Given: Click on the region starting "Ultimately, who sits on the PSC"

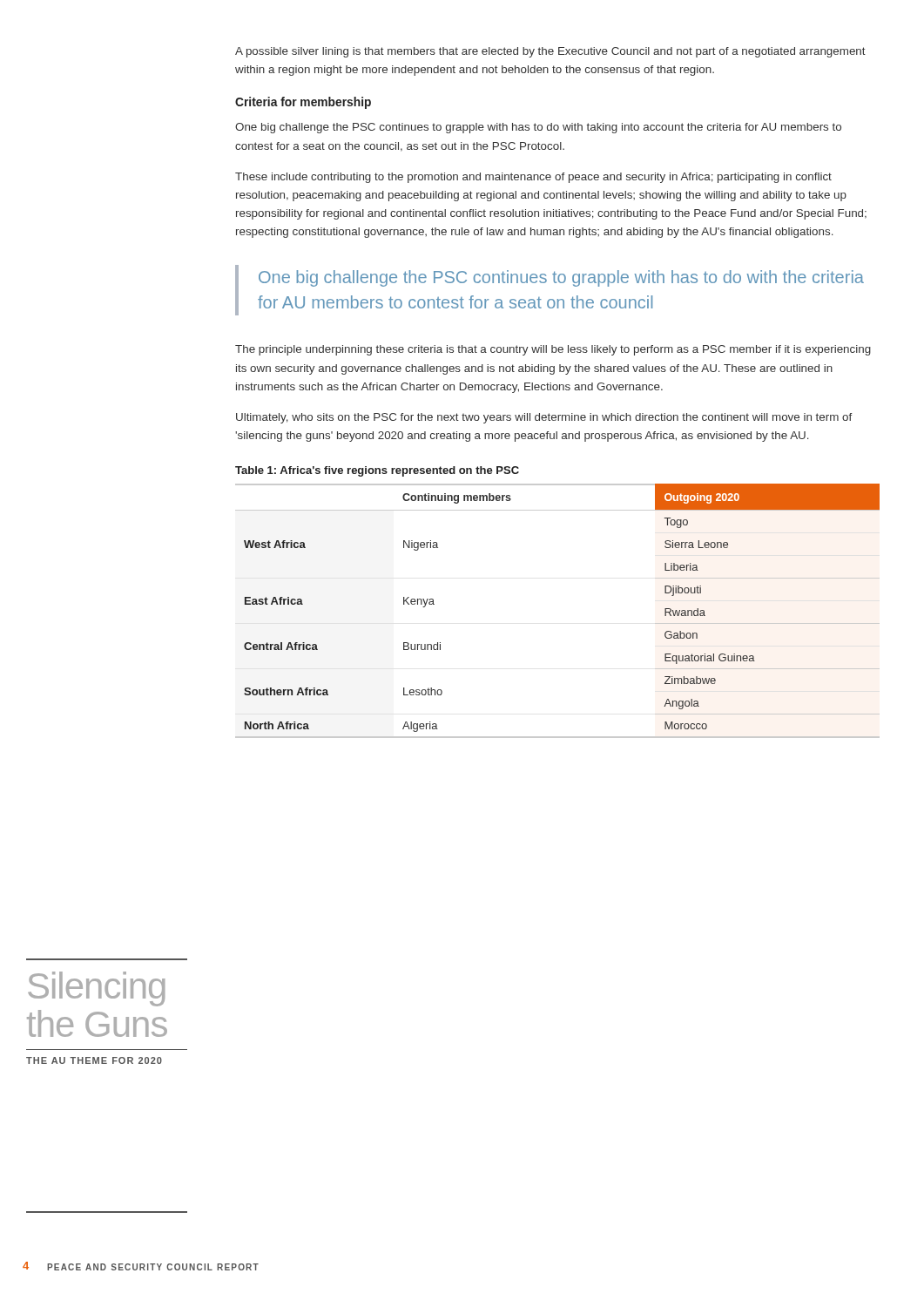Looking at the screenshot, I should [544, 426].
